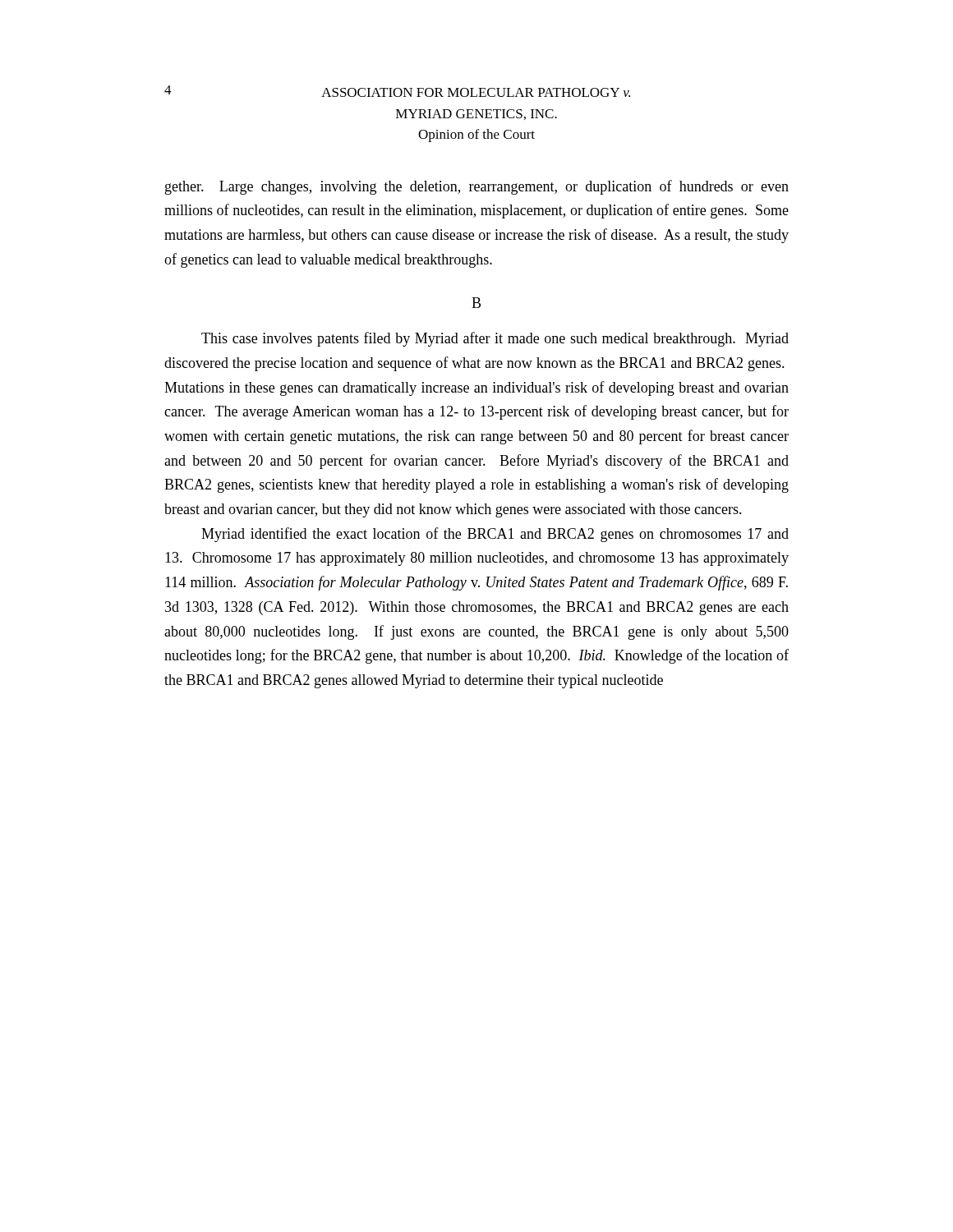Find a section header
The width and height of the screenshot is (953, 1232).
pos(476,303)
